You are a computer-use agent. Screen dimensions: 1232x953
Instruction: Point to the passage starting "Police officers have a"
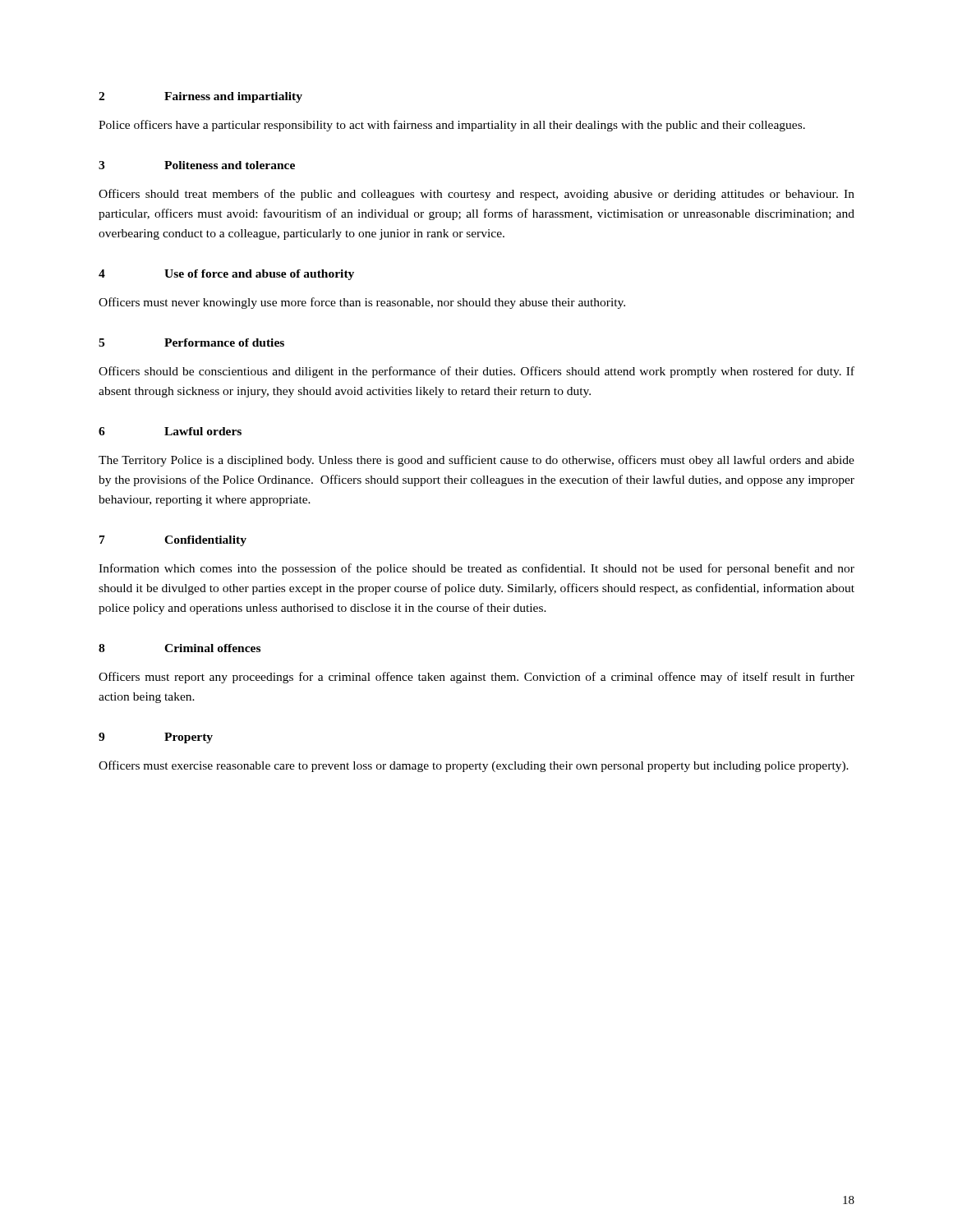[x=452, y=124]
